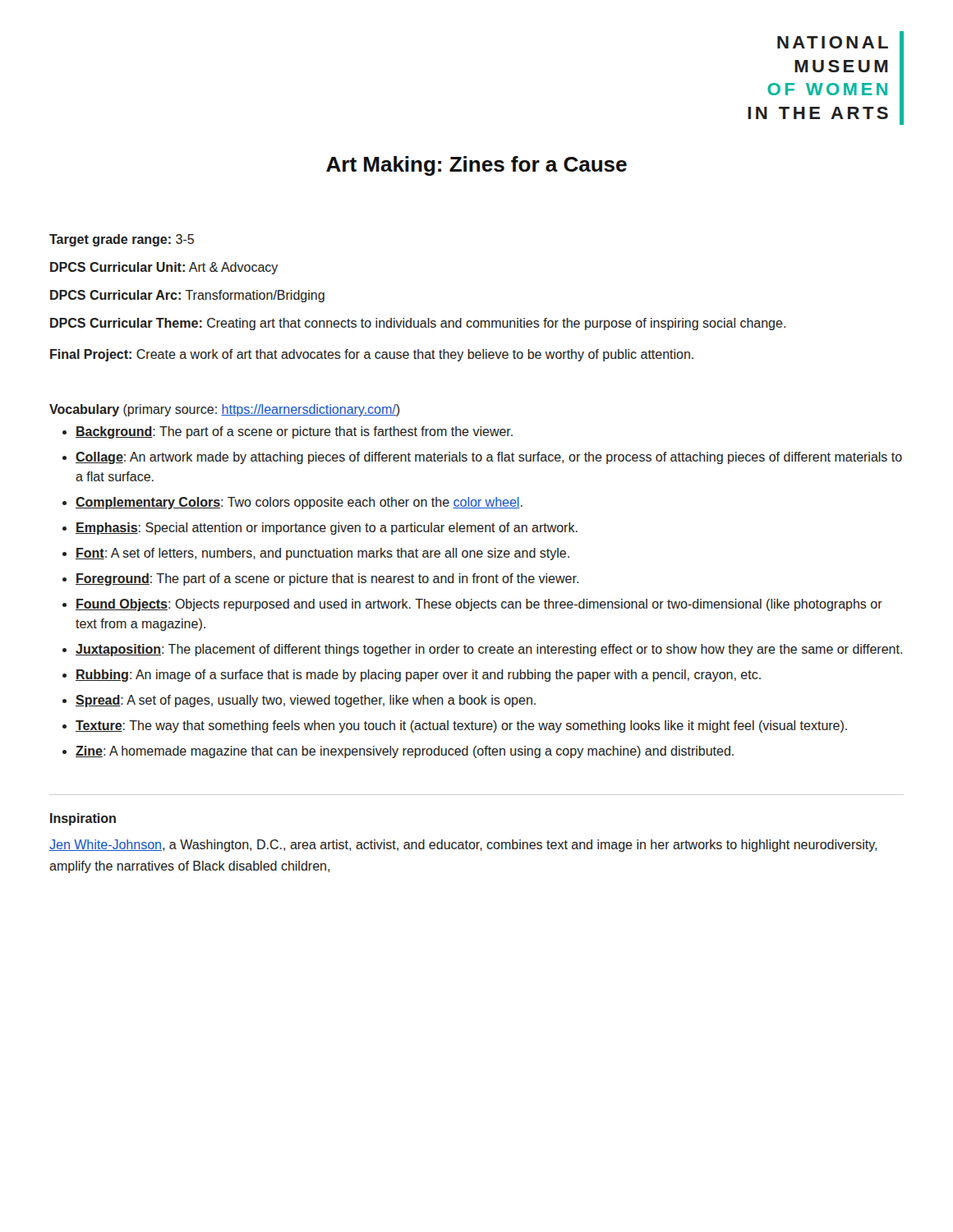This screenshot has height=1232, width=953.
Task: Click on the block starting "Juxtaposition: The placement of different things together"
Action: click(x=489, y=649)
